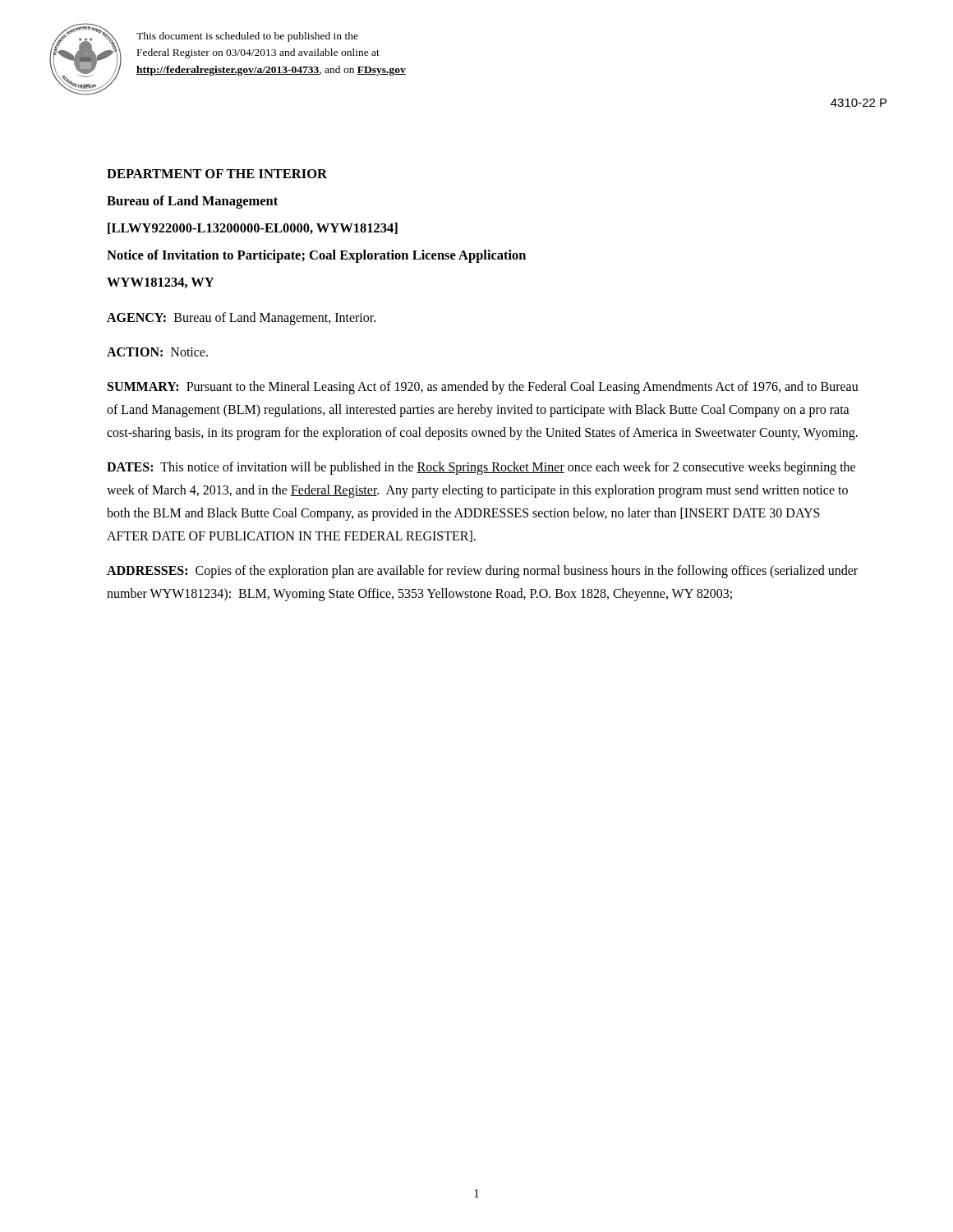The height and width of the screenshot is (1232, 953).
Task: Find the block on this page that starts "SUMMARY: Pursuant to the Mineral Leasing"
Action: [483, 410]
